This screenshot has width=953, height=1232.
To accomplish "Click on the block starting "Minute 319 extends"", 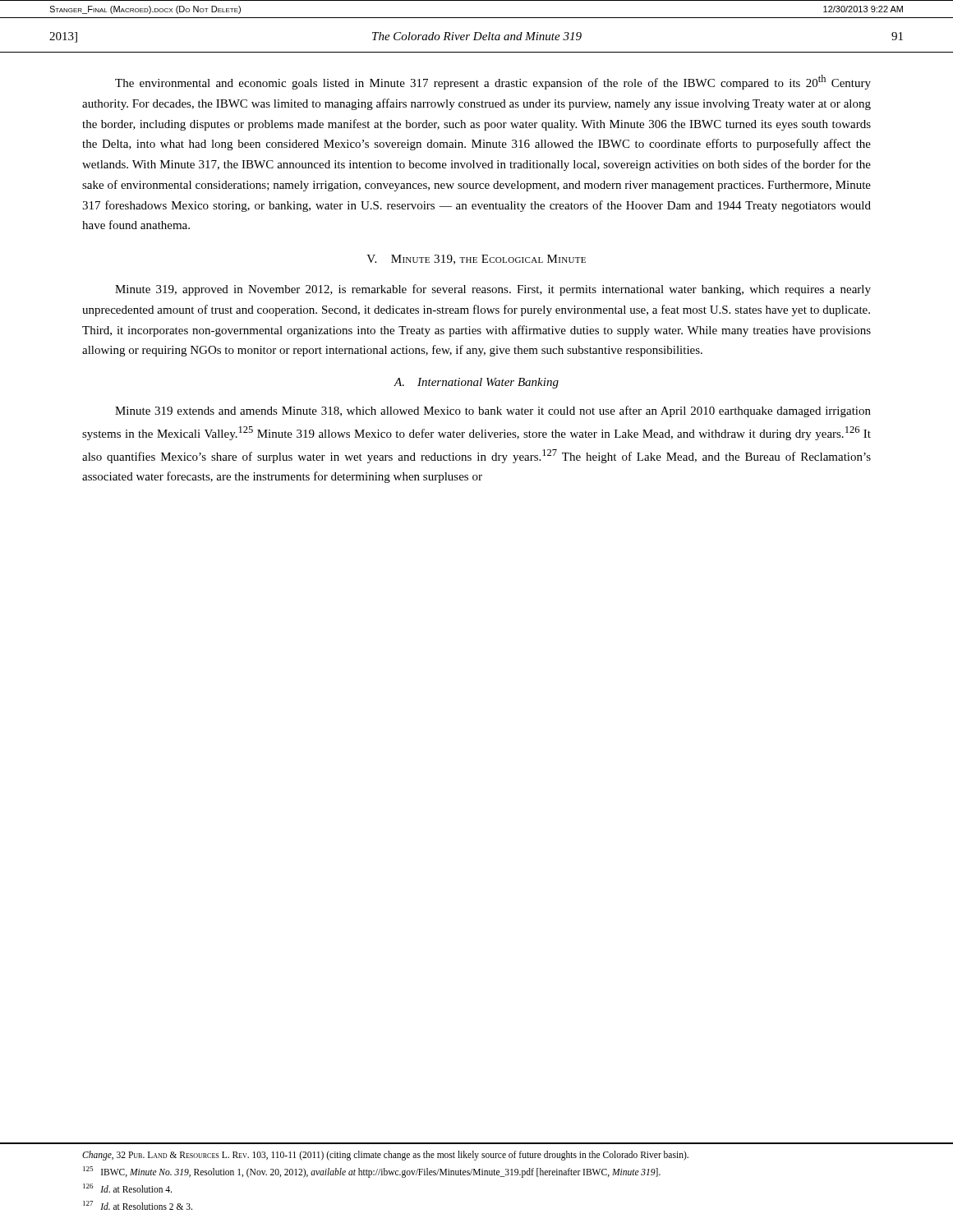I will (476, 444).
